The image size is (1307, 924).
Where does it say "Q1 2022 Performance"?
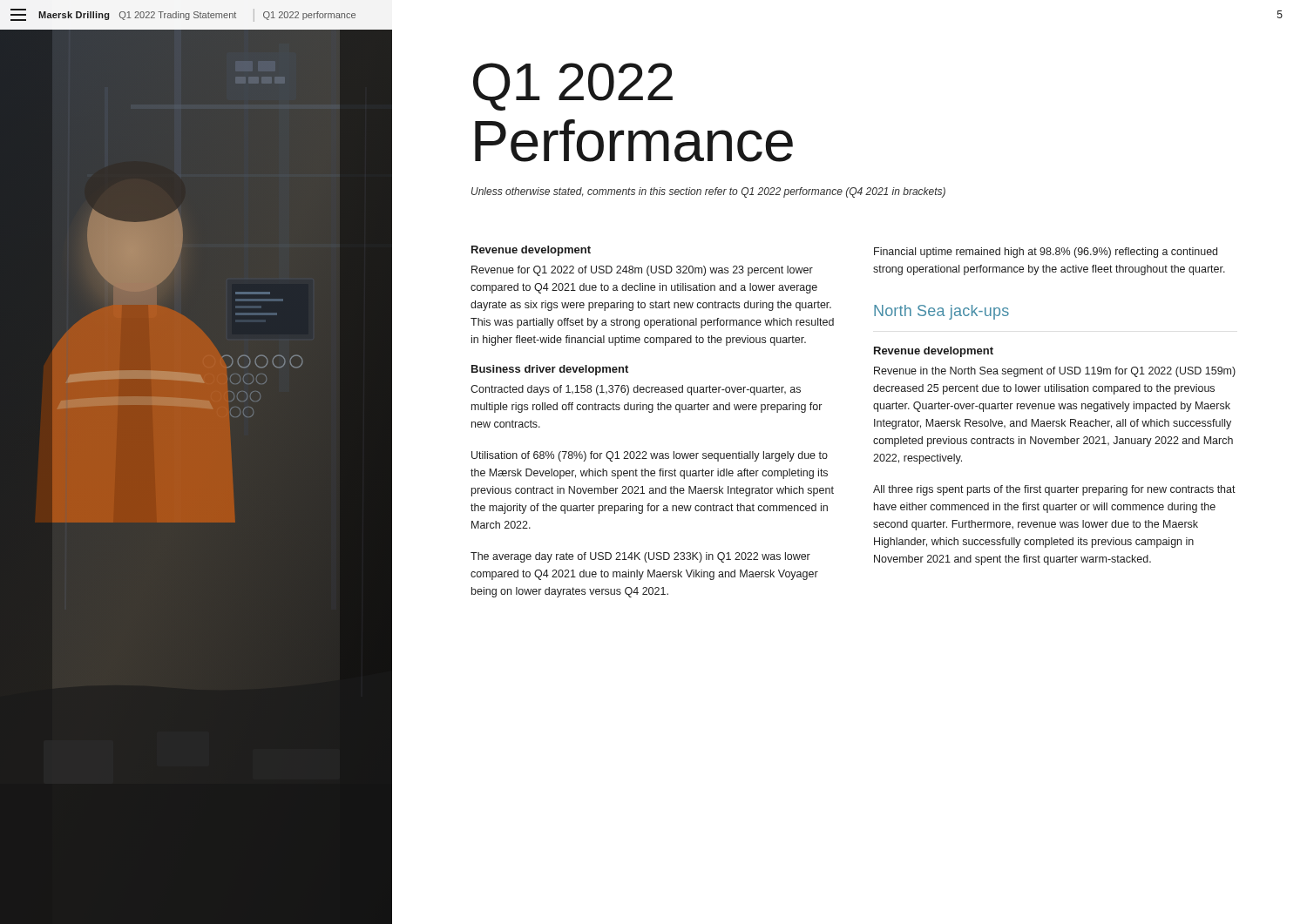(x=573, y=87)
